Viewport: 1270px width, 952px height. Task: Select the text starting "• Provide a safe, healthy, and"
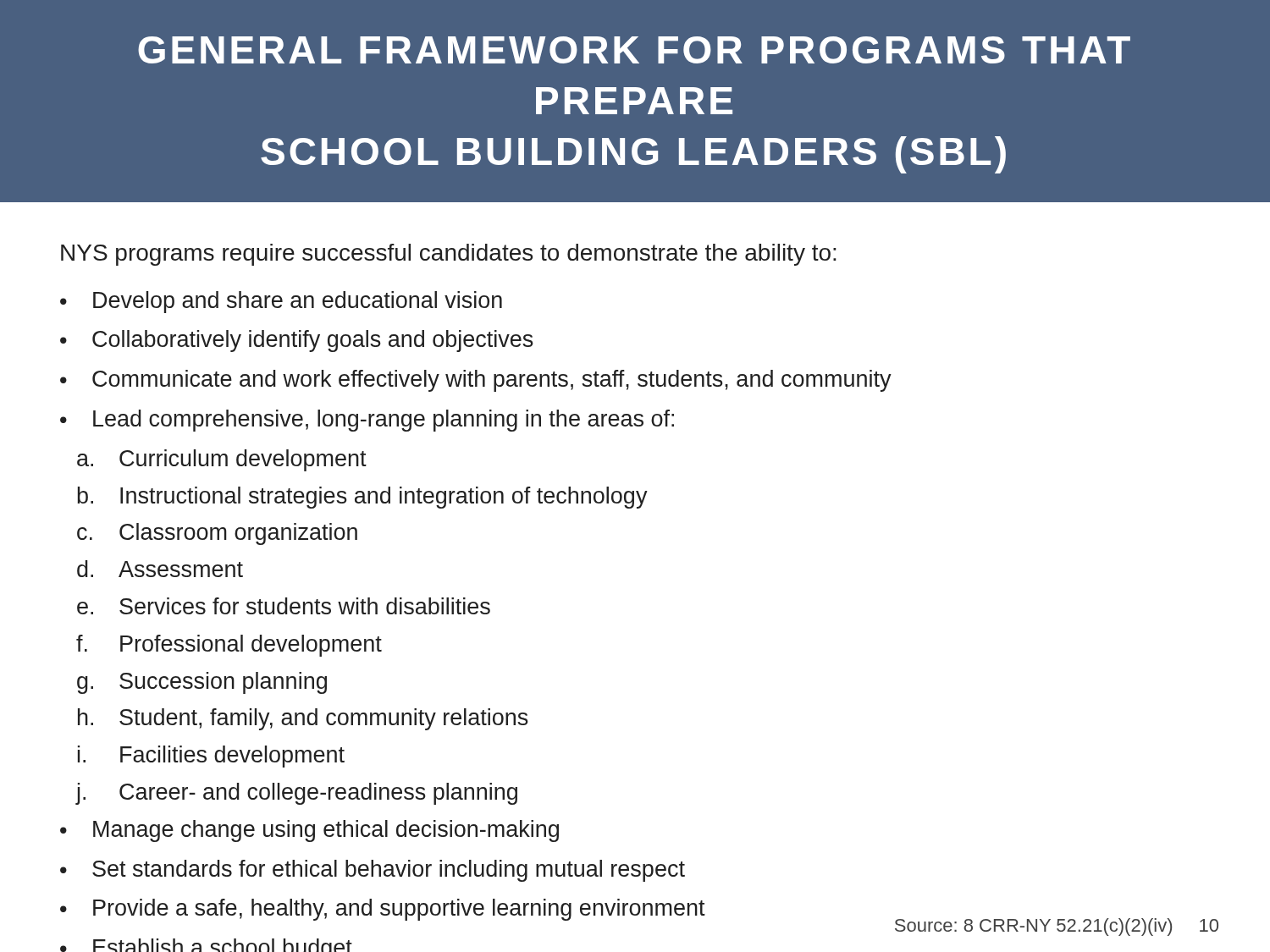pyautogui.click(x=382, y=909)
